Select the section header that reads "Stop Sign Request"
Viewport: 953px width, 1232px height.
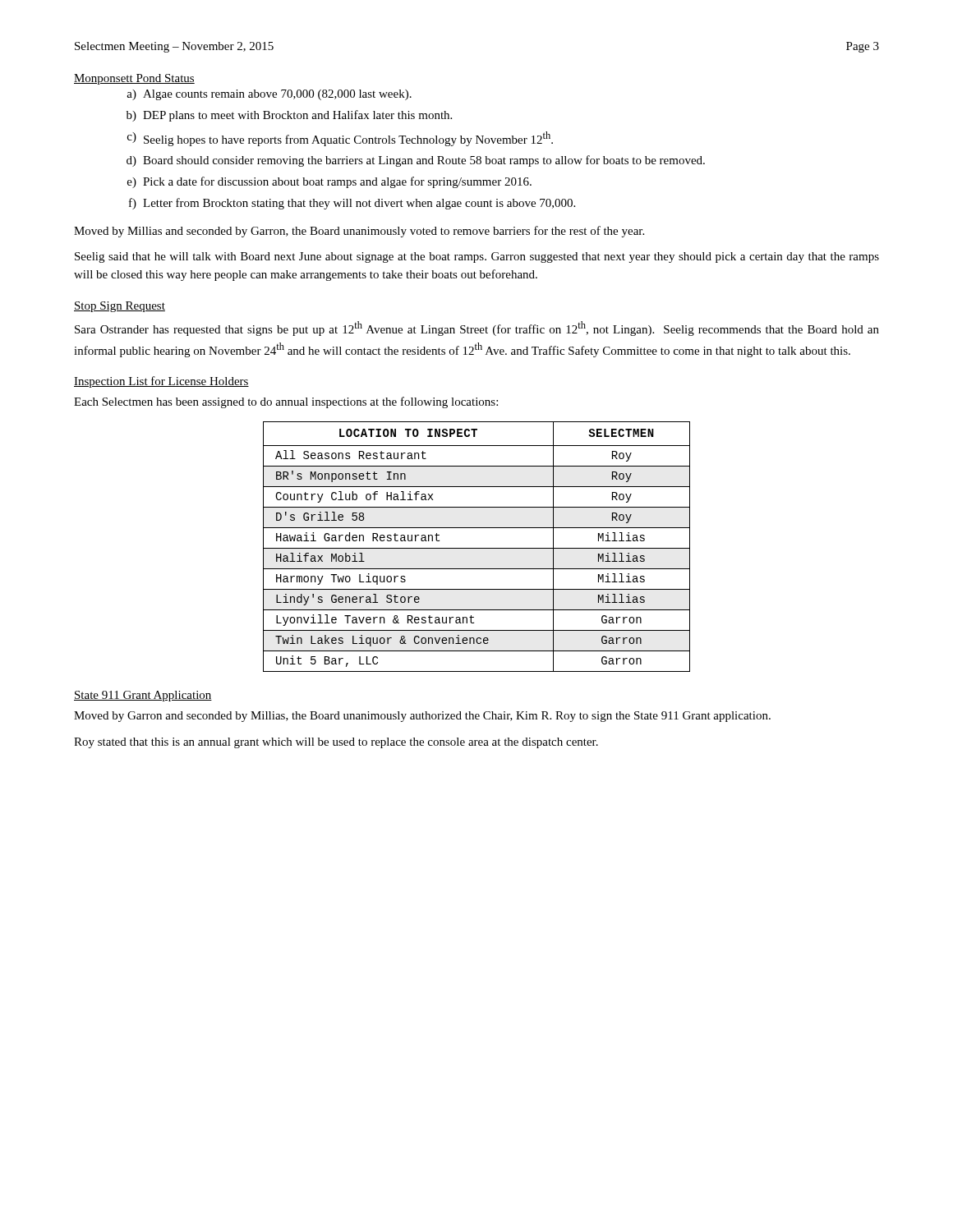coord(120,305)
